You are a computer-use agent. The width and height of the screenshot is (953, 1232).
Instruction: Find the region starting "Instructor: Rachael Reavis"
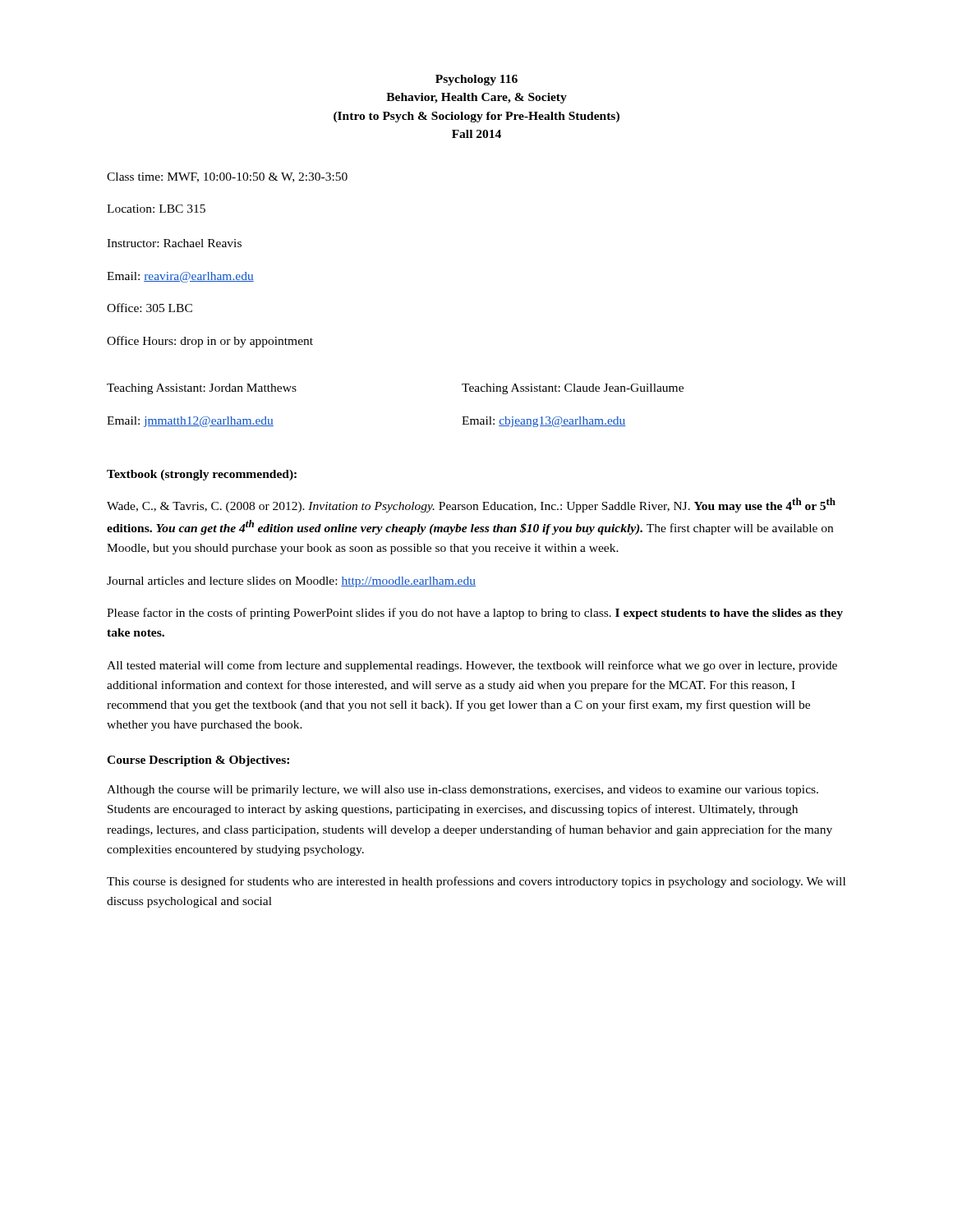[x=174, y=243]
